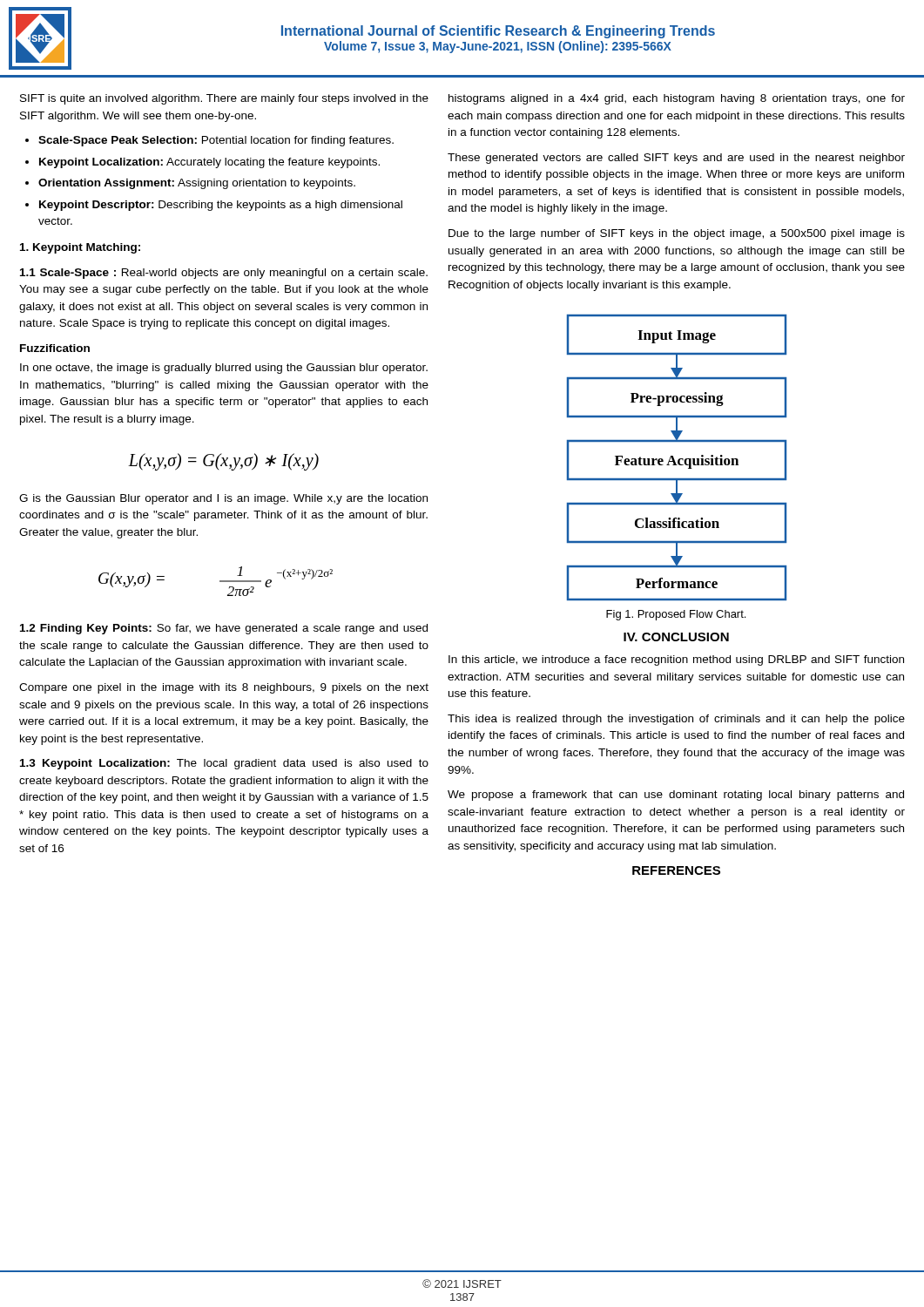The height and width of the screenshot is (1307, 924).
Task: Point to the passage starting "Fig 1. Proposed Flow Chart."
Action: [676, 614]
